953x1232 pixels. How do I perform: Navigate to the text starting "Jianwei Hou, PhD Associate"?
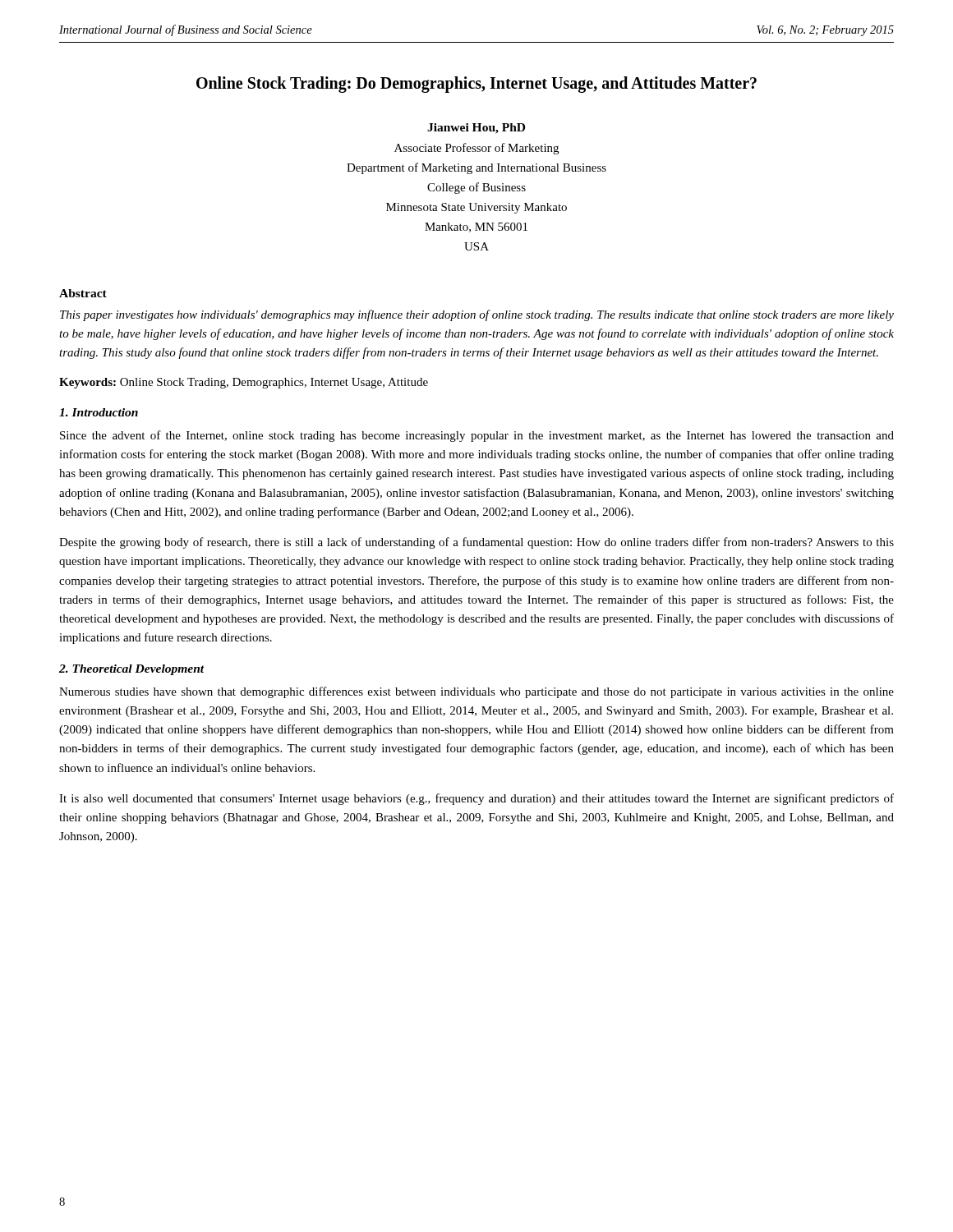click(476, 187)
